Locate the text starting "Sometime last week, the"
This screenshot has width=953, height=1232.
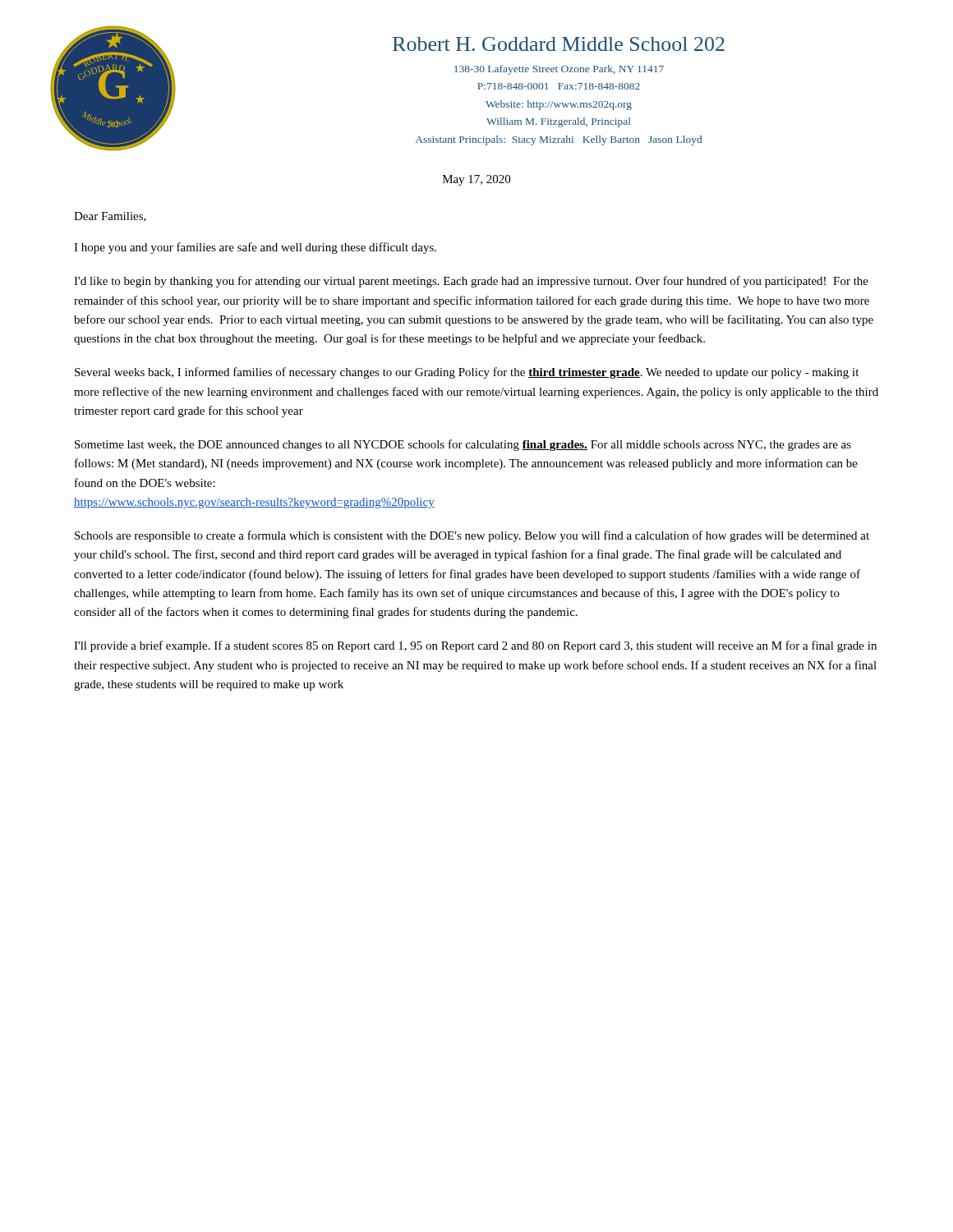tap(466, 473)
